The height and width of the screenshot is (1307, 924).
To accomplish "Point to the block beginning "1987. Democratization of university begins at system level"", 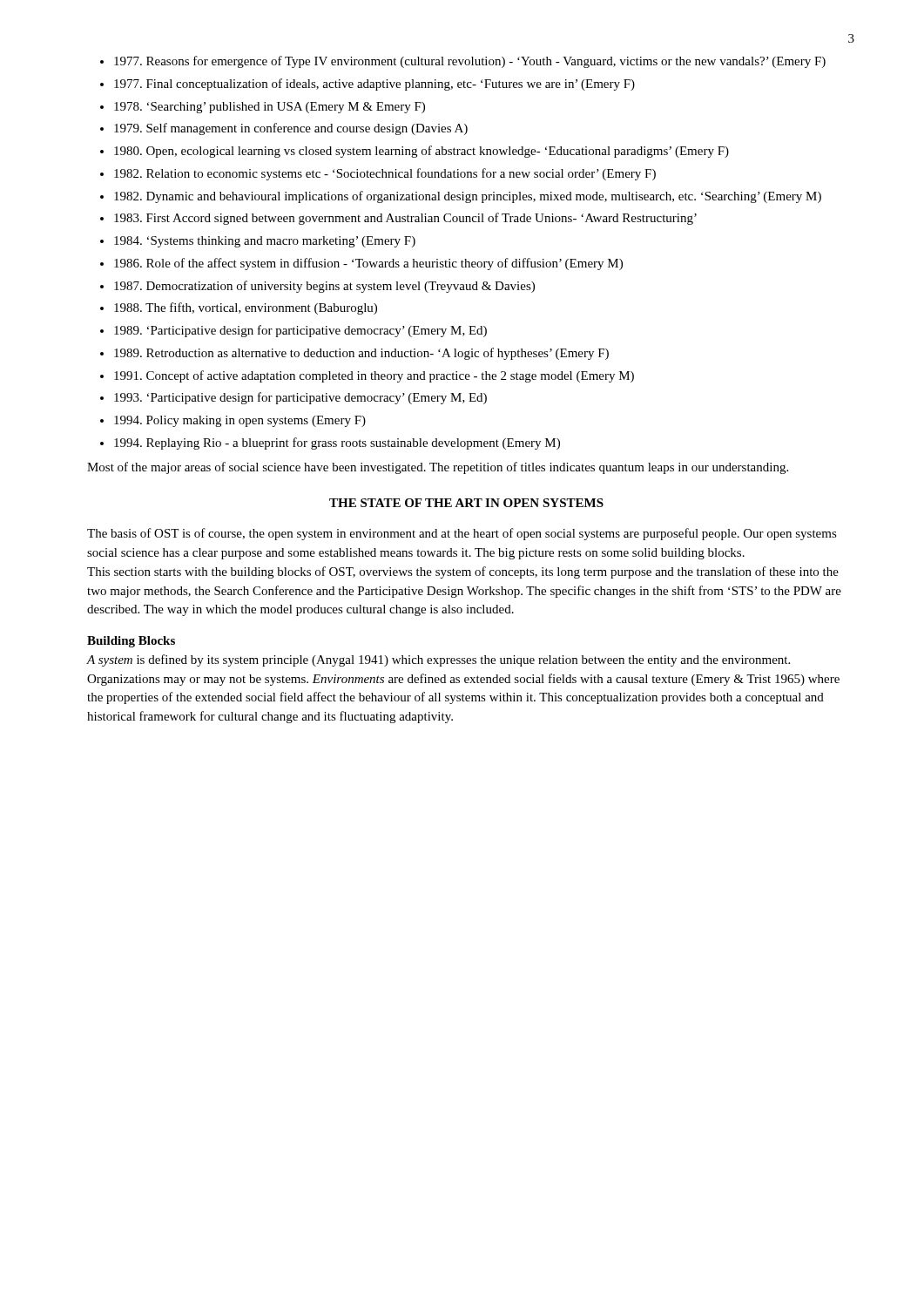I will pos(324,285).
